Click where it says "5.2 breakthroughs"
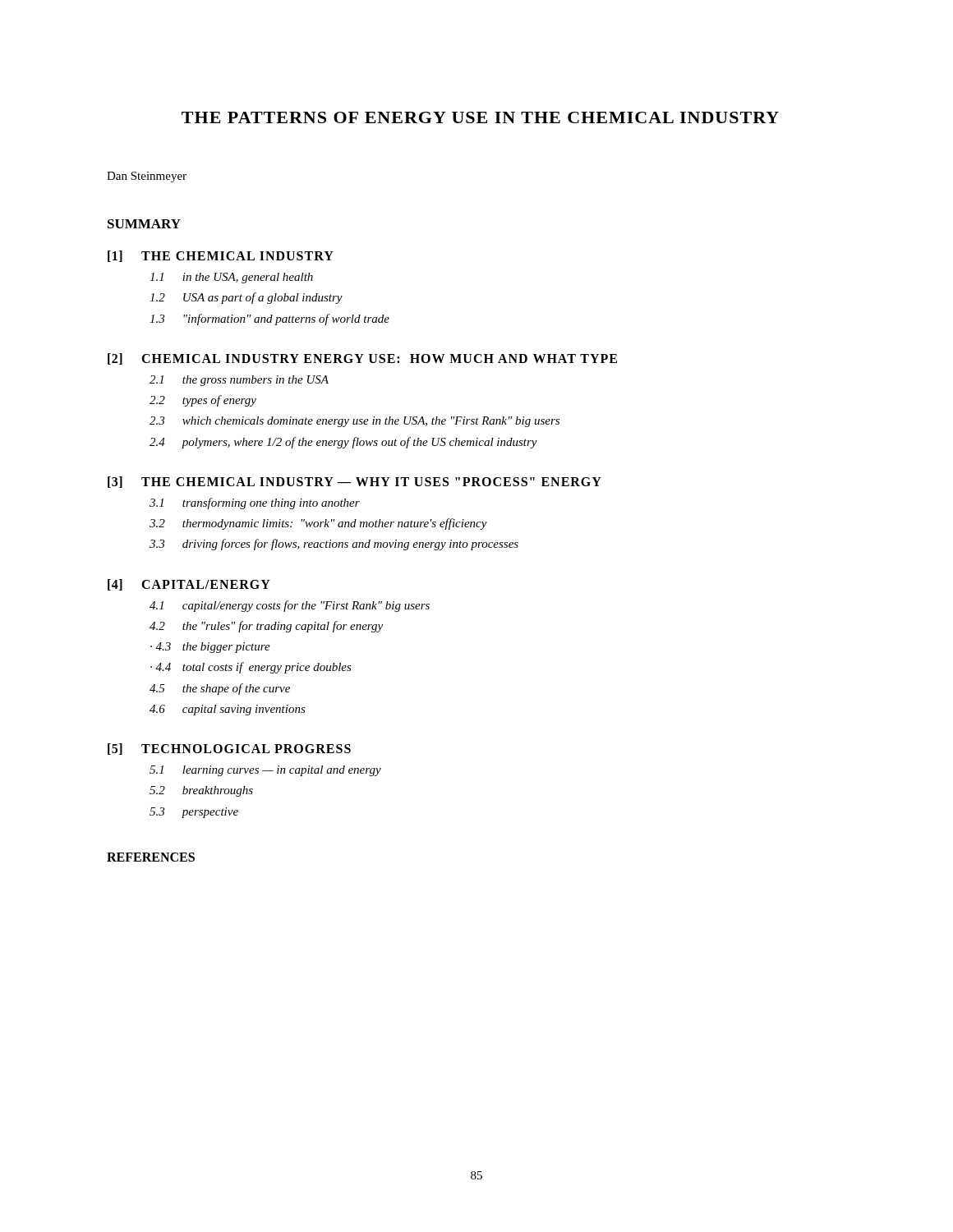The width and height of the screenshot is (953, 1232). [201, 791]
